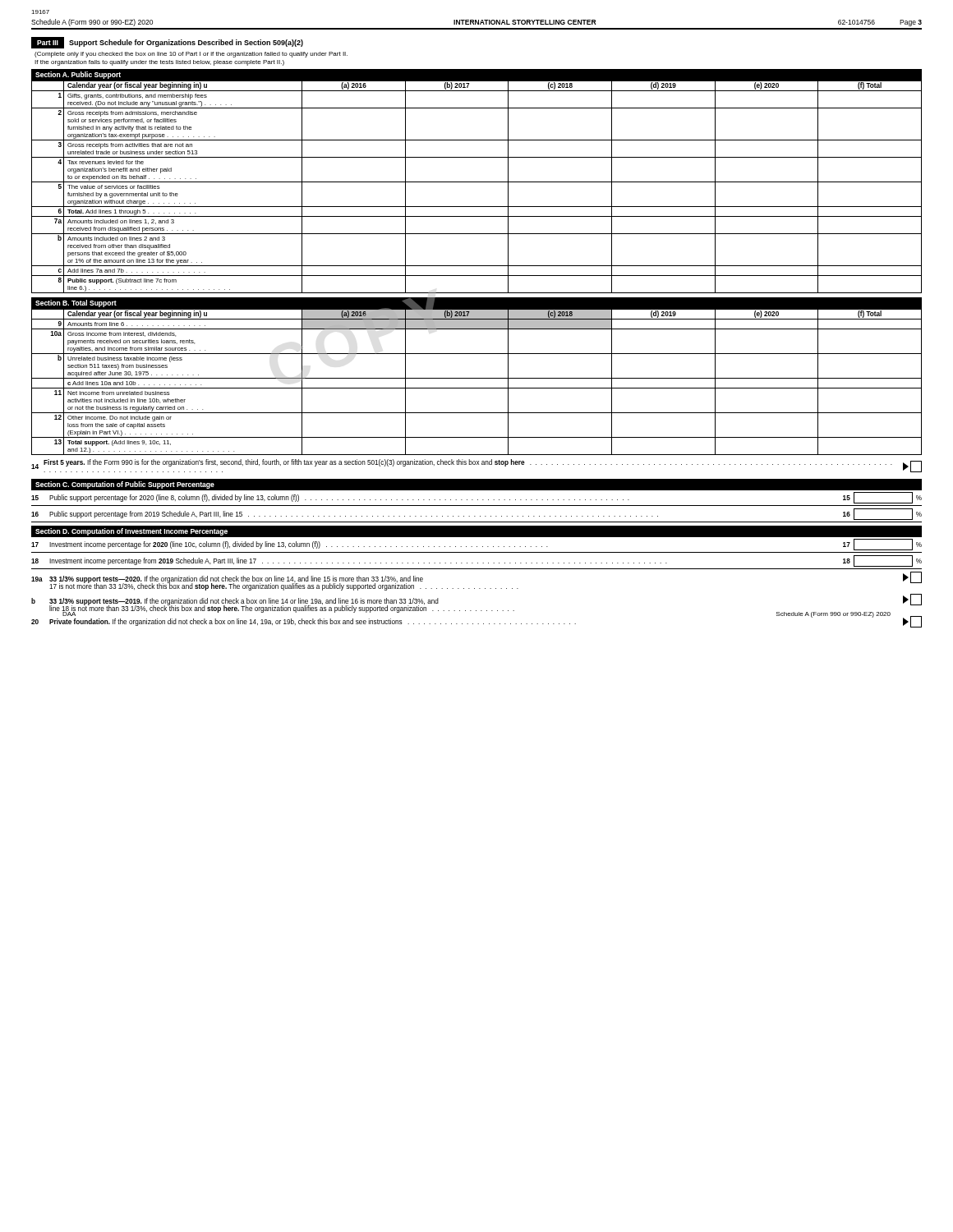Find the text block starting "b 33 1/3% support"

476,603
